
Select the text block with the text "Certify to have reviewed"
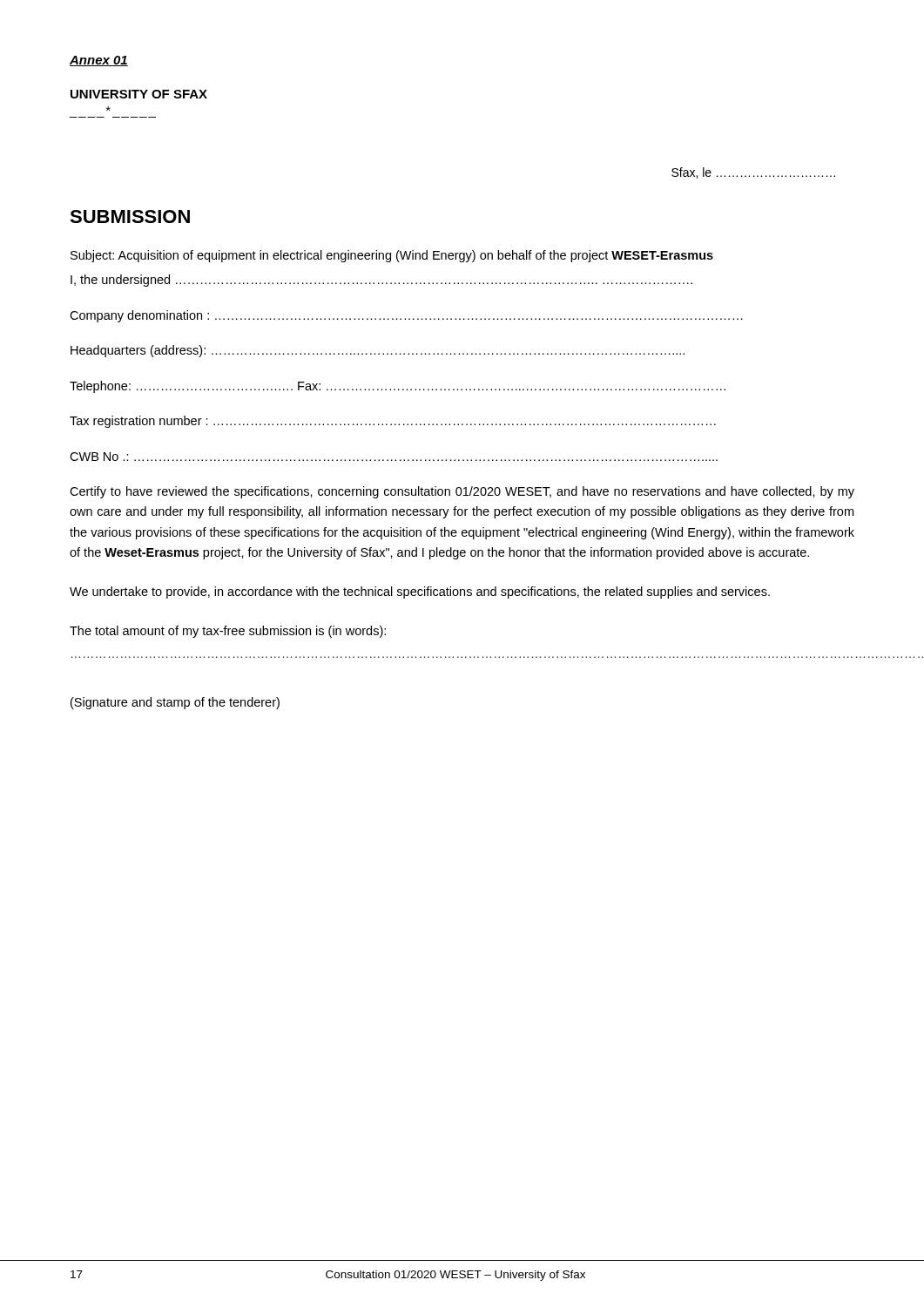462,522
